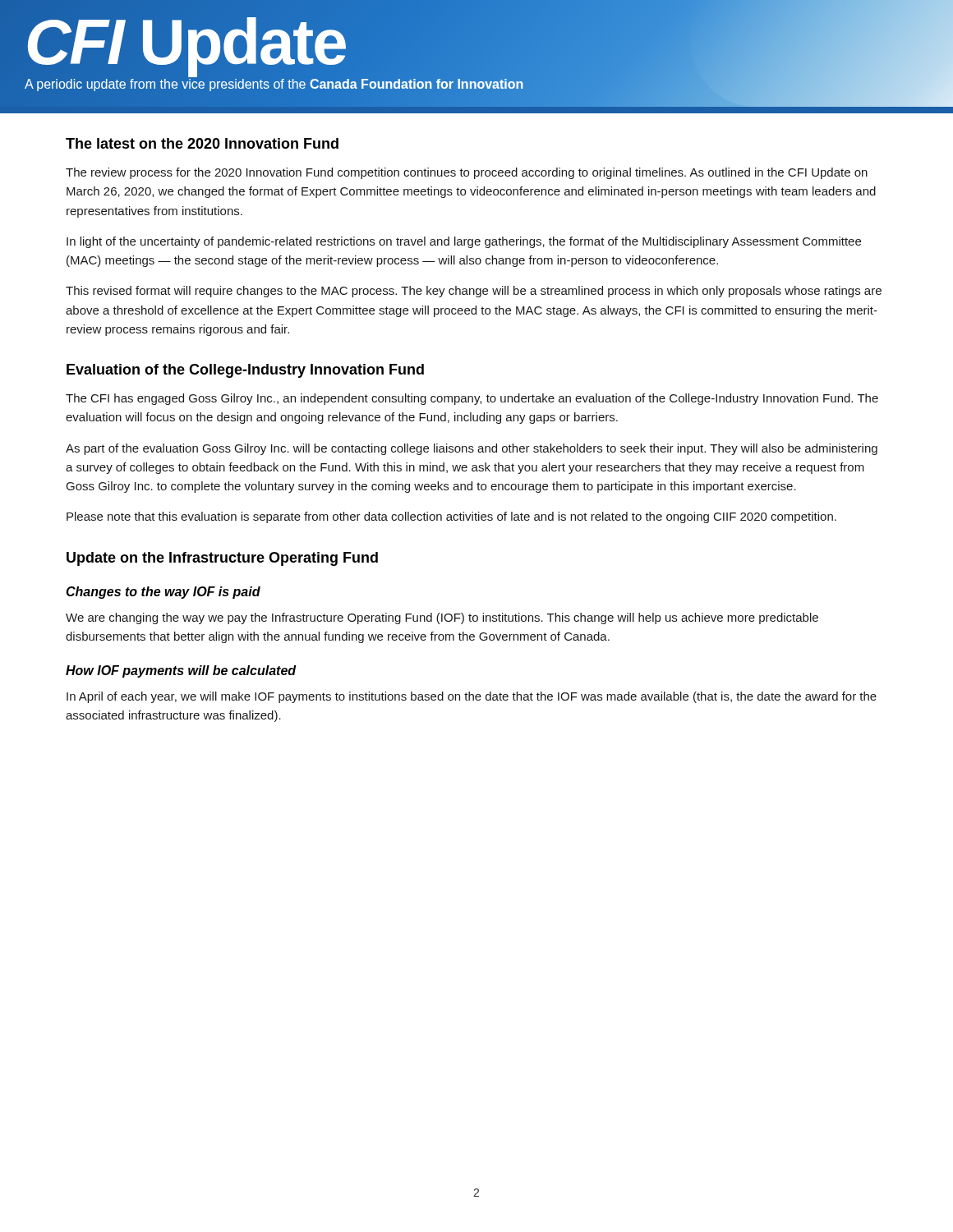
Task: Click on the element starting "Please note that this evaluation"
Action: click(451, 516)
